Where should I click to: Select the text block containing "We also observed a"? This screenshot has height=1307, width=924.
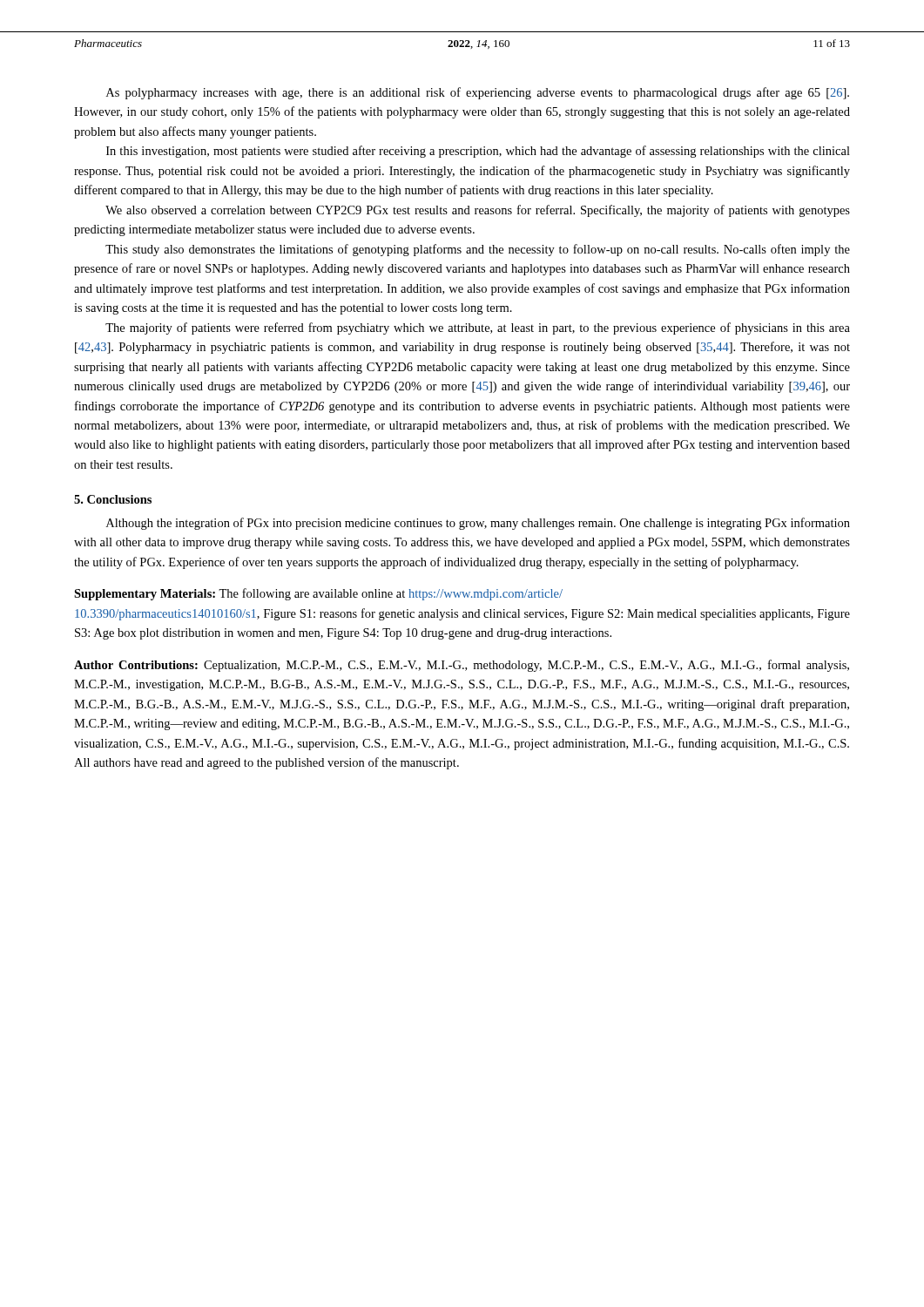tap(462, 220)
